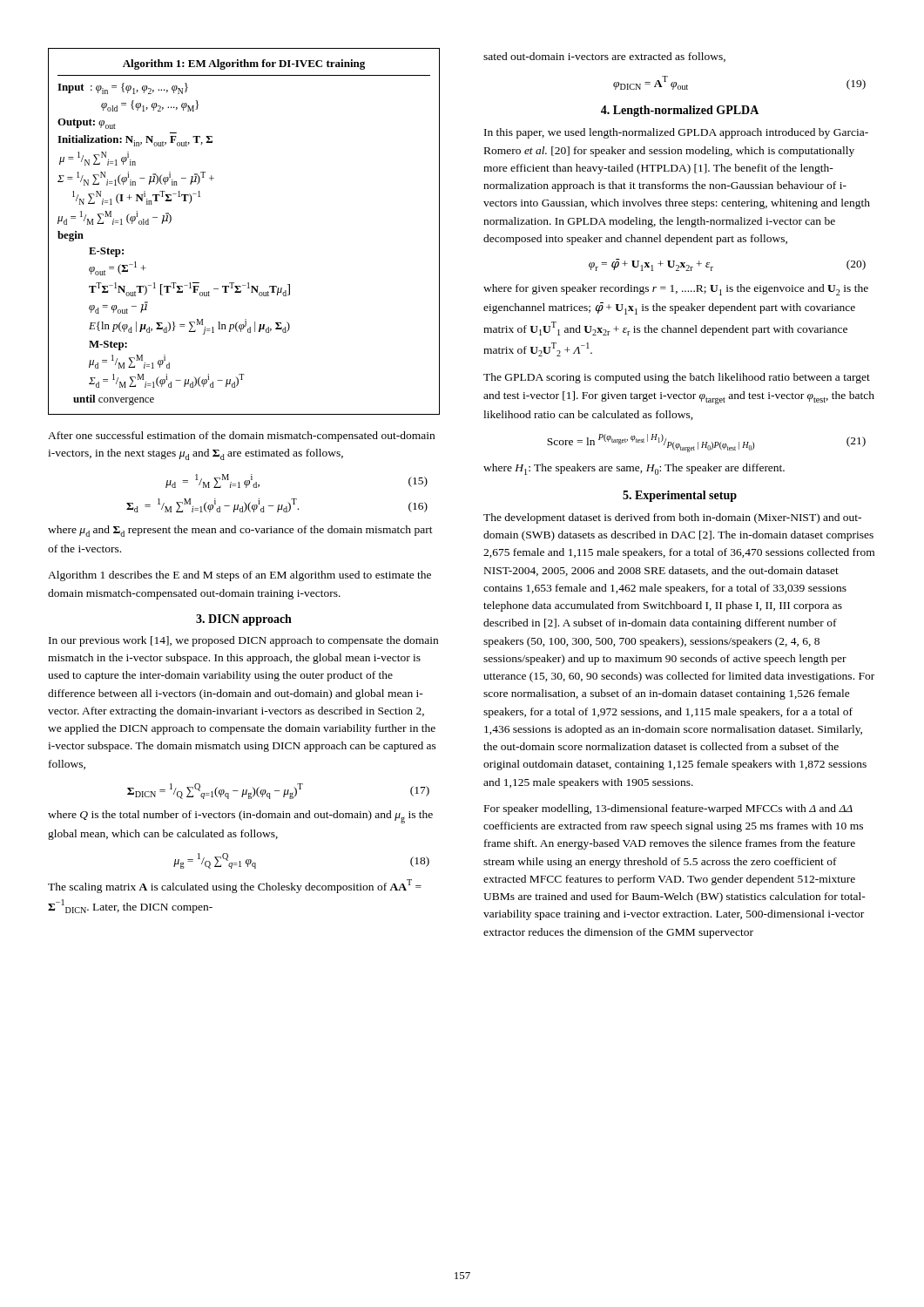Point to the block beginning "For speaker modelling, 13-dimensional feature-warped MFCCs with Δ"

[x=674, y=870]
